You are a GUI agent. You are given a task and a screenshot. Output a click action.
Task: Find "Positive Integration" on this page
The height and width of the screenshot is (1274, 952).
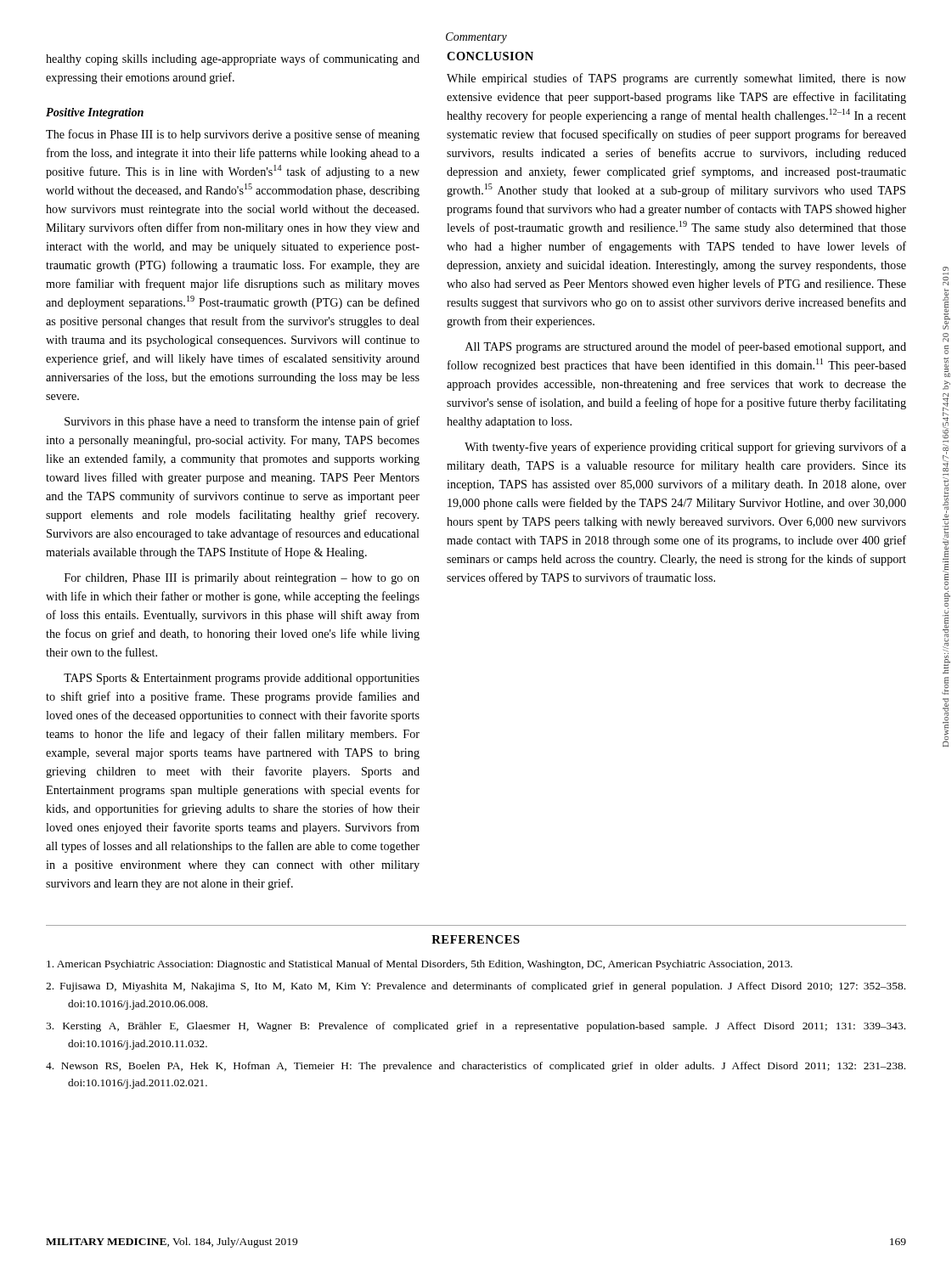coord(95,112)
